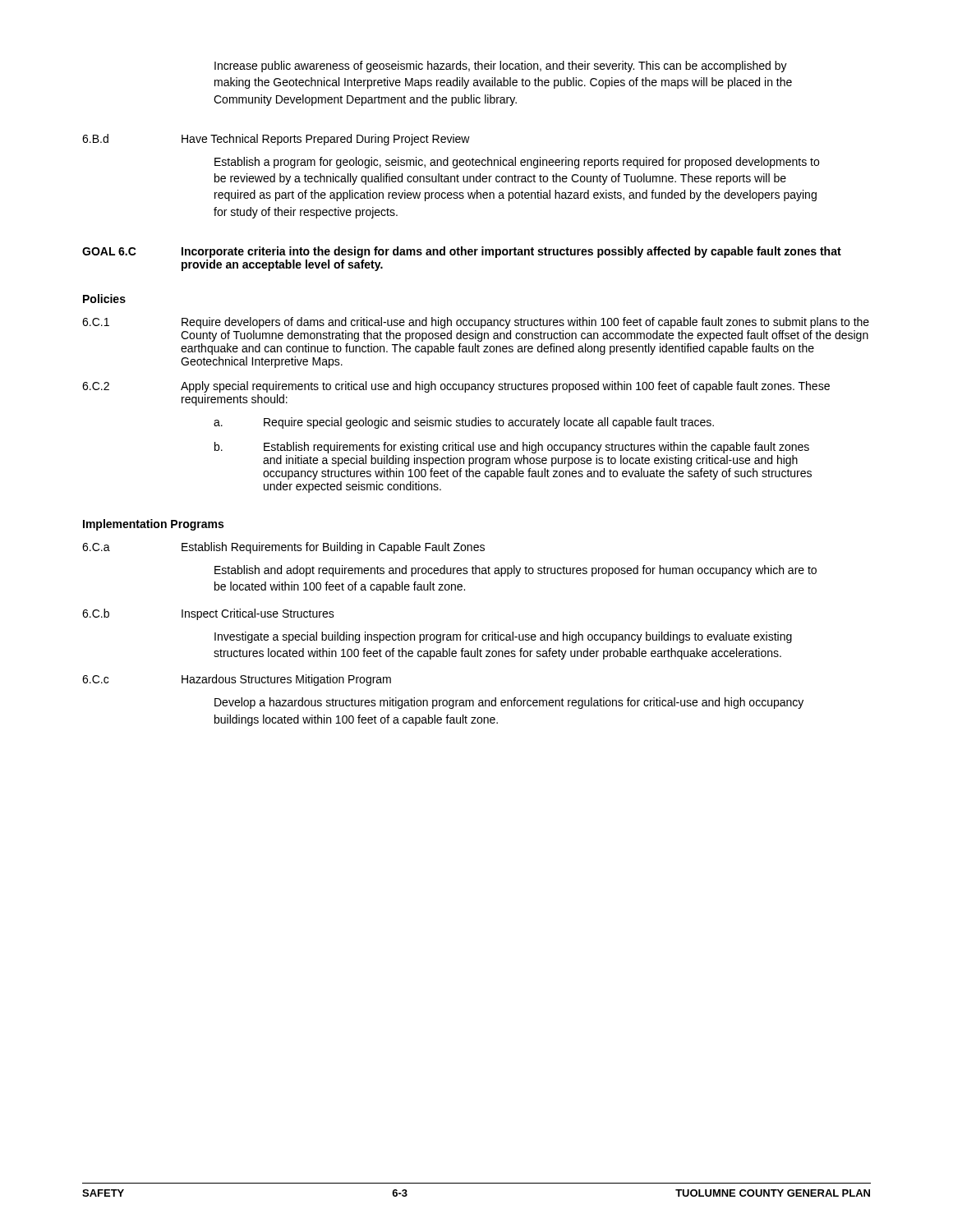
Task: Navigate to the passage starting "Establish a program for geologic, seismic, and"
Action: click(x=518, y=187)
